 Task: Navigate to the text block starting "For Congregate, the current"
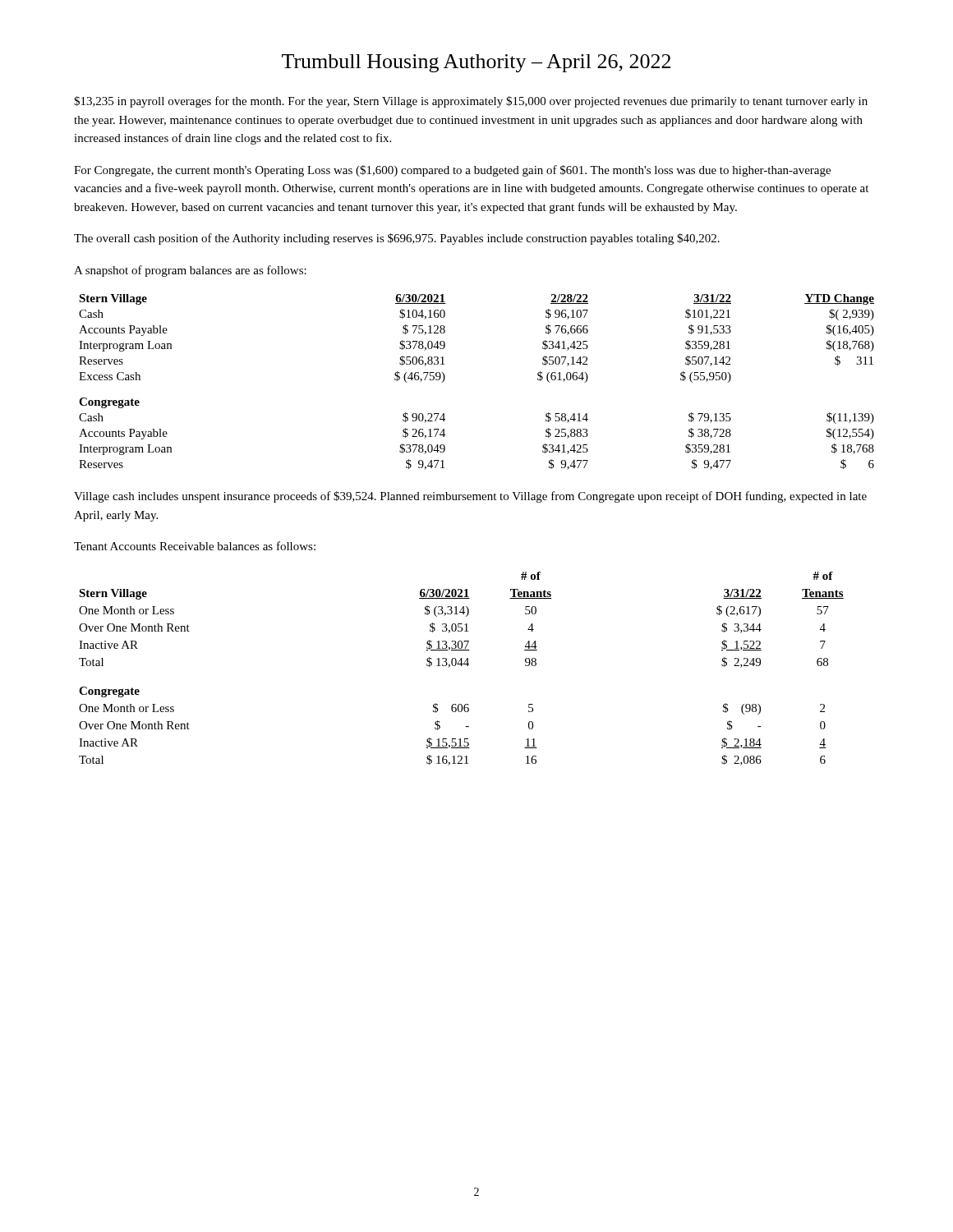pyautogui.click(x=471, y=188)
